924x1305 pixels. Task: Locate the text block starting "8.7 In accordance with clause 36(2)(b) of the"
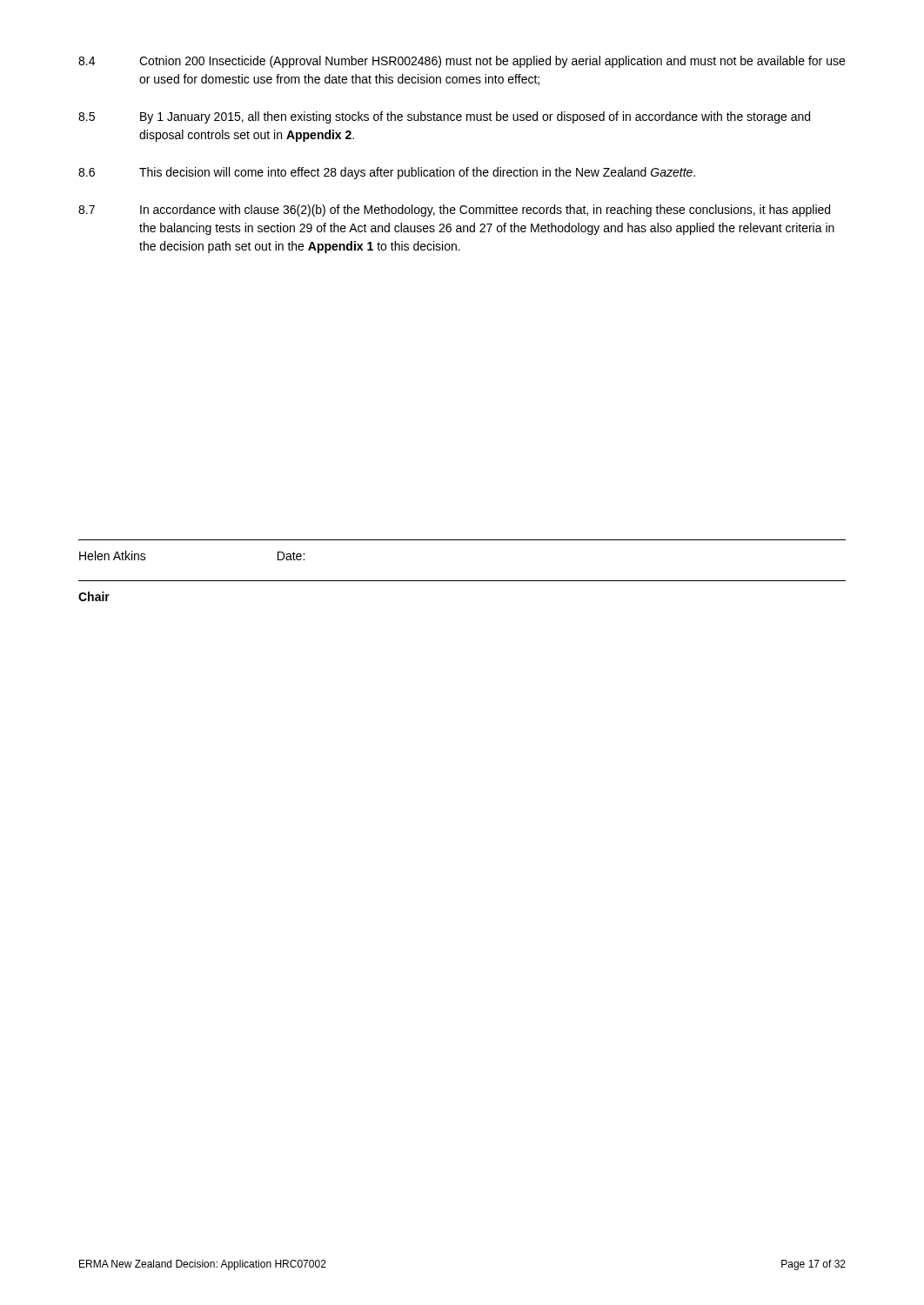pos(462,228)
